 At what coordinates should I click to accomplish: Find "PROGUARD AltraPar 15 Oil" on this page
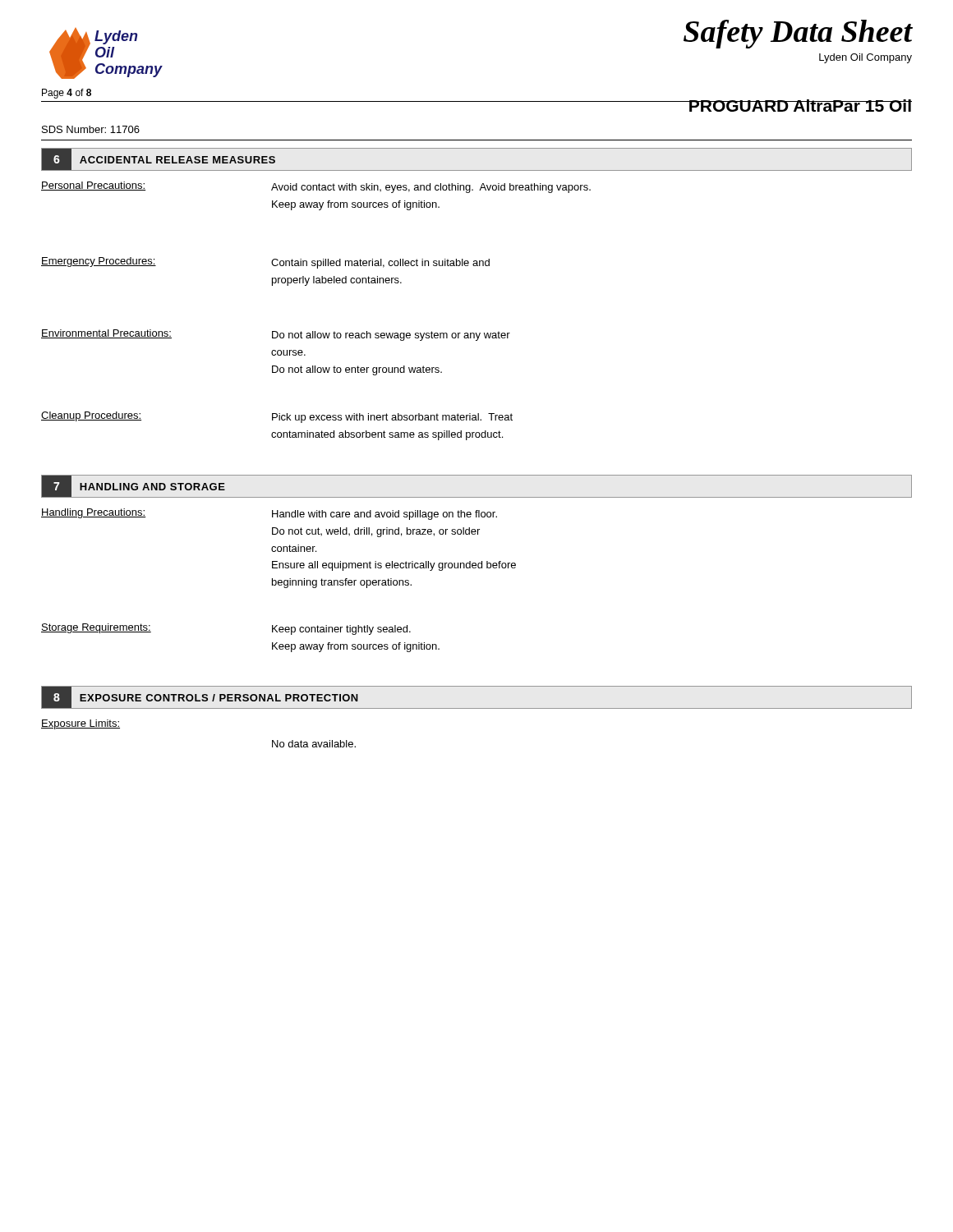pos(800,106)
